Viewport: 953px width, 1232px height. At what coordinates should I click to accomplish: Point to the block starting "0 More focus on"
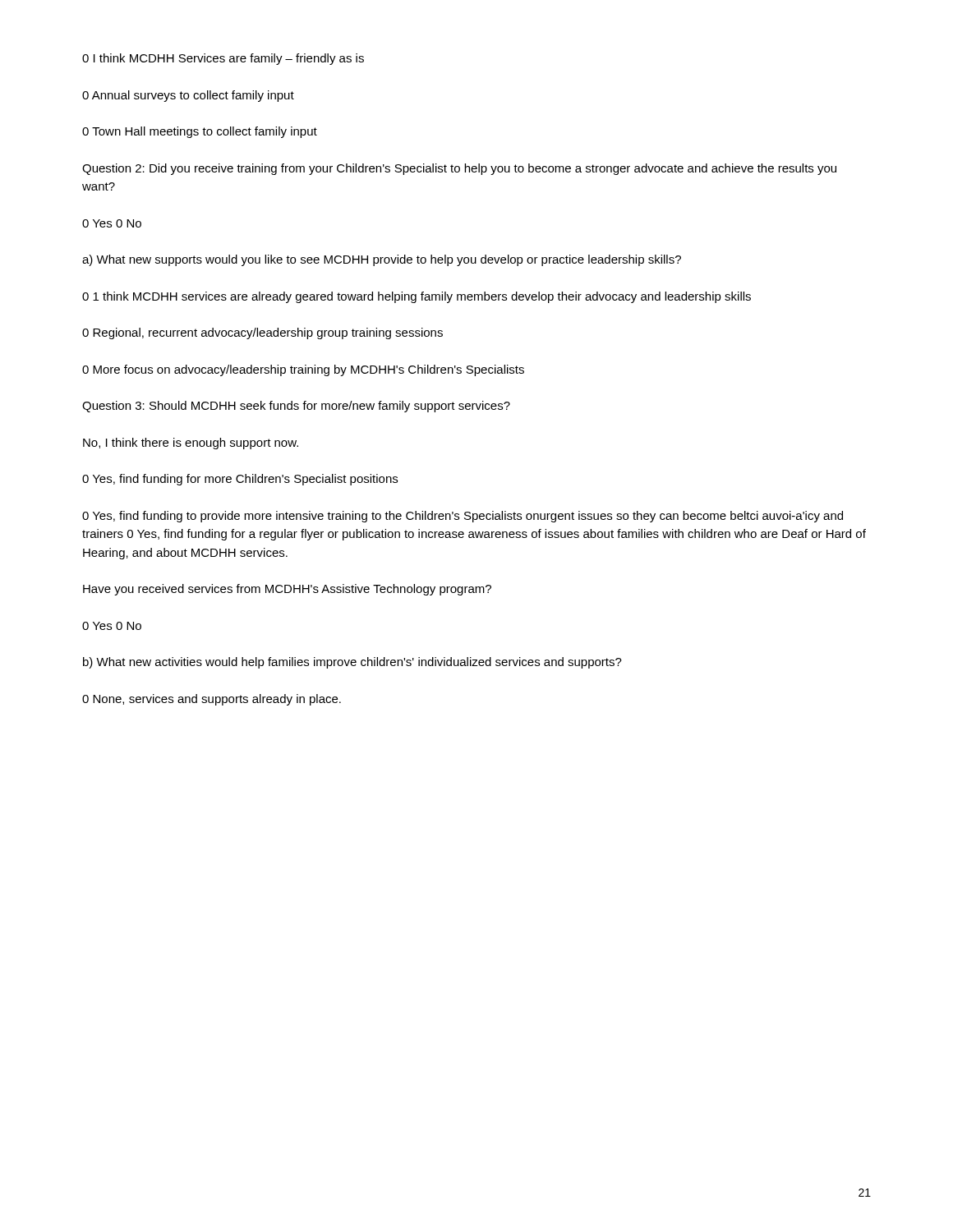303,369
